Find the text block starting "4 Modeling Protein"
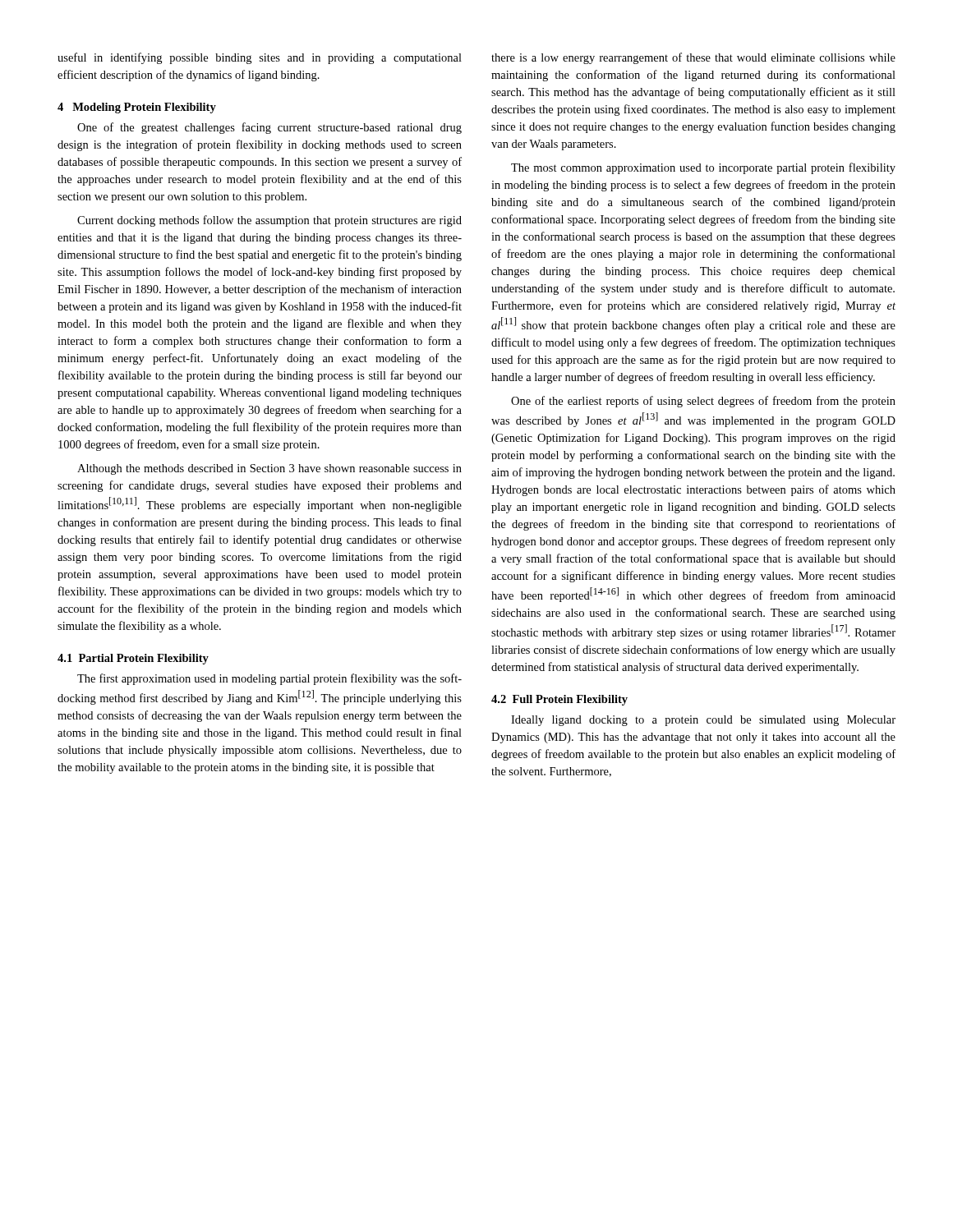The image size is (953, 1232). click(x=137, y=107)
